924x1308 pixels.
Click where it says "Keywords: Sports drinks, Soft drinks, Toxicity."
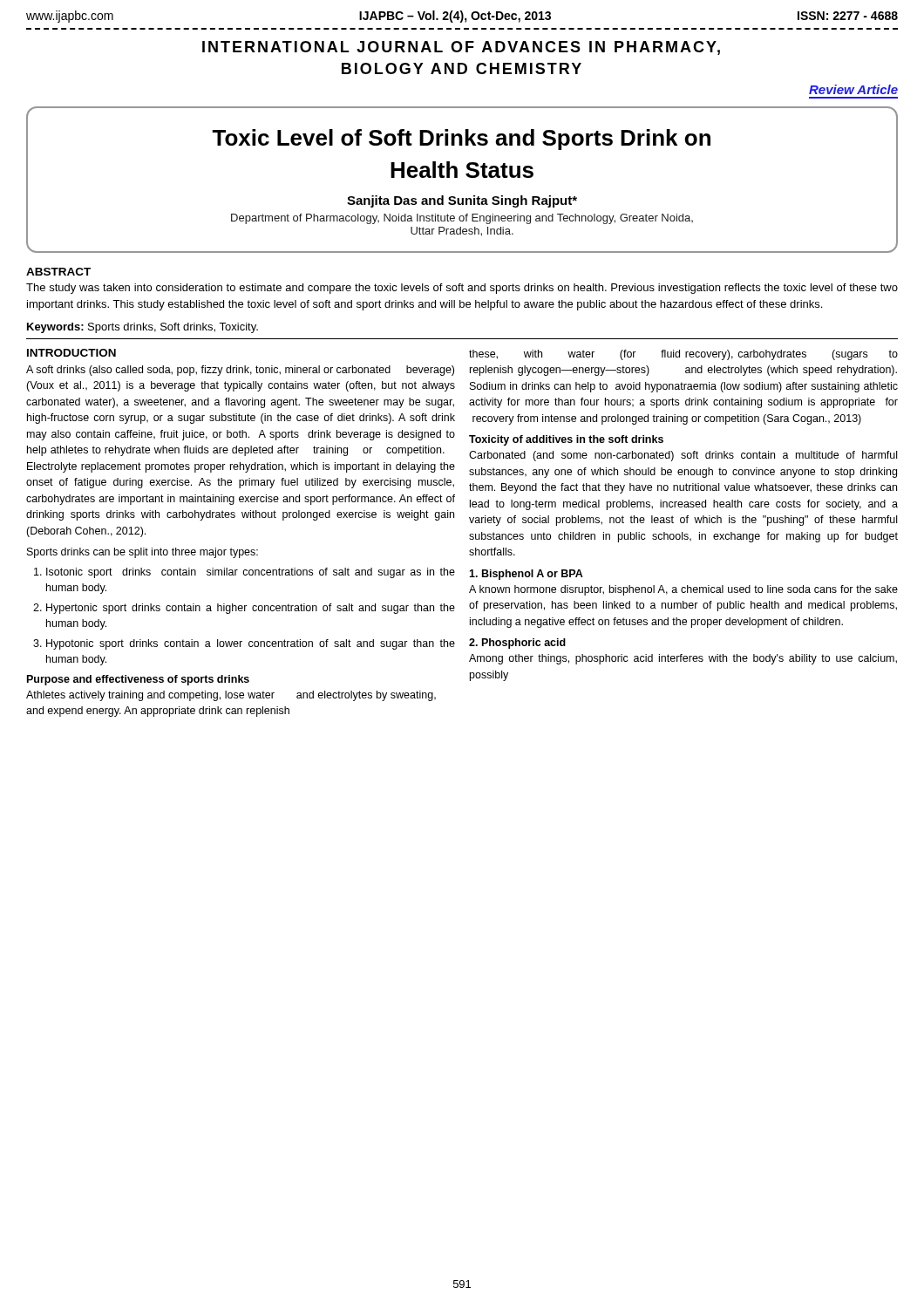pyautogui.click(x=142, y=326)
